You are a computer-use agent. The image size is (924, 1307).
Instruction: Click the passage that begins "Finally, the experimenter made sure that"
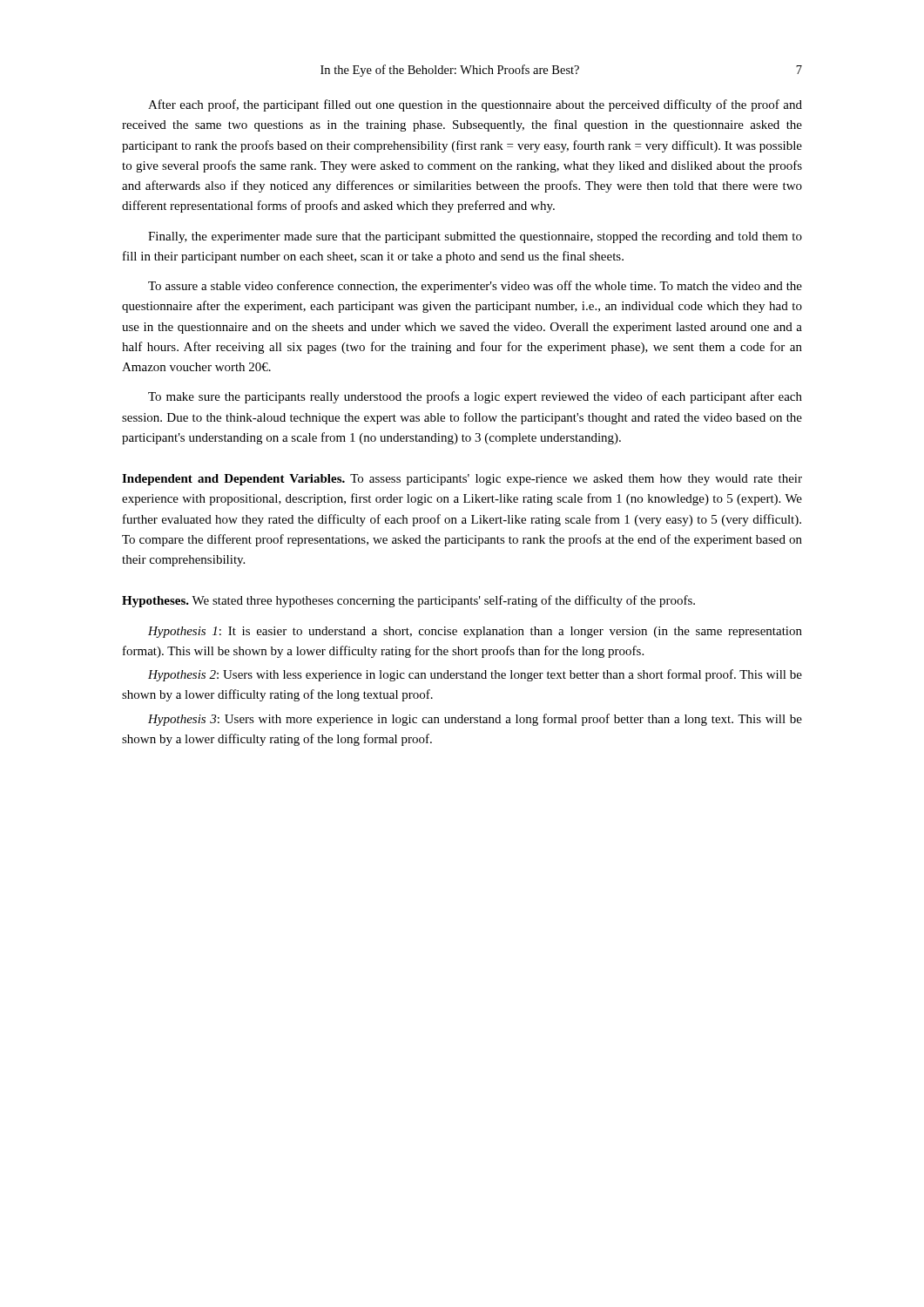(462, 246)
